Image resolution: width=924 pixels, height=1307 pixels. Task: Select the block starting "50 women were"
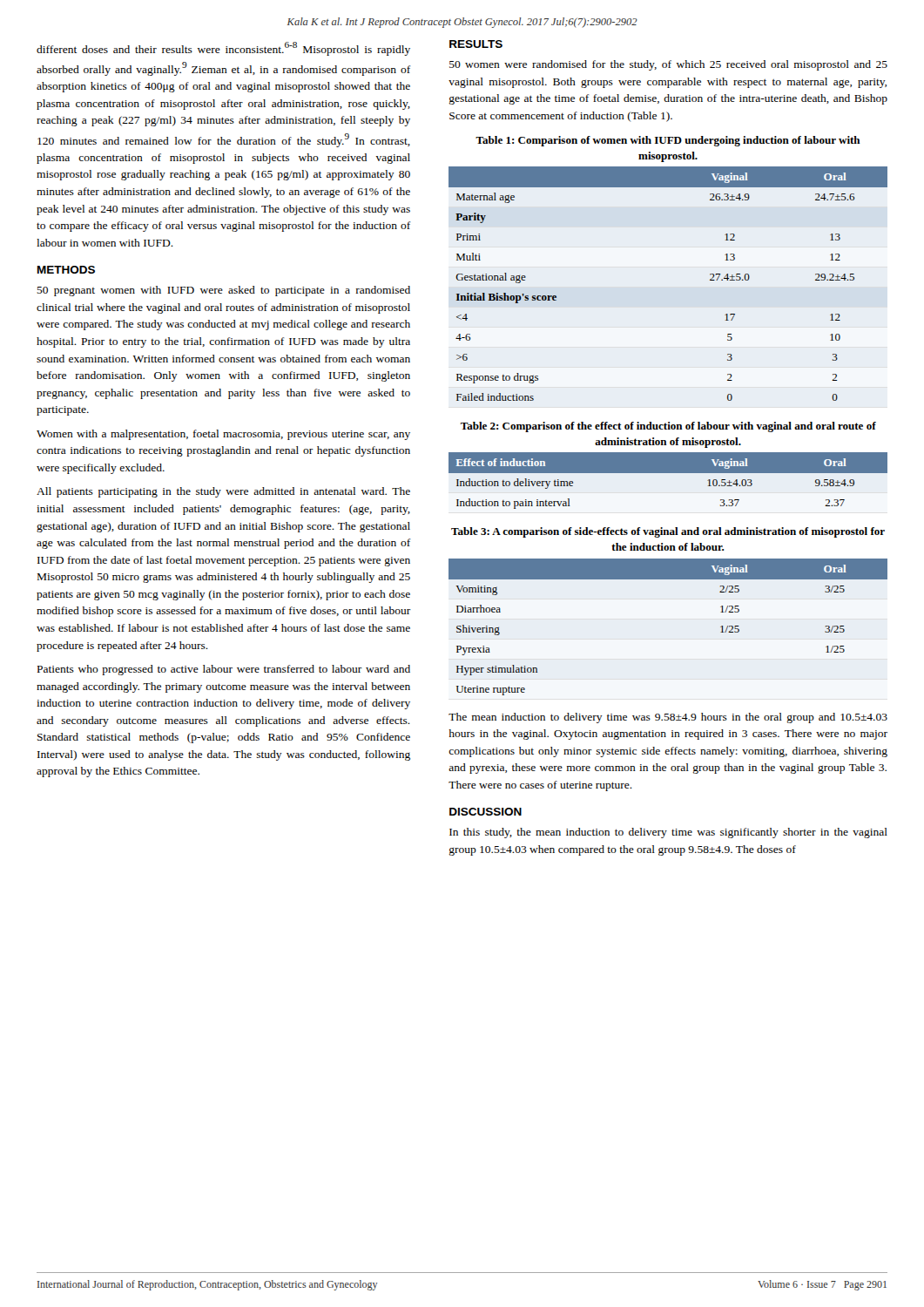[x=668, y=90]
